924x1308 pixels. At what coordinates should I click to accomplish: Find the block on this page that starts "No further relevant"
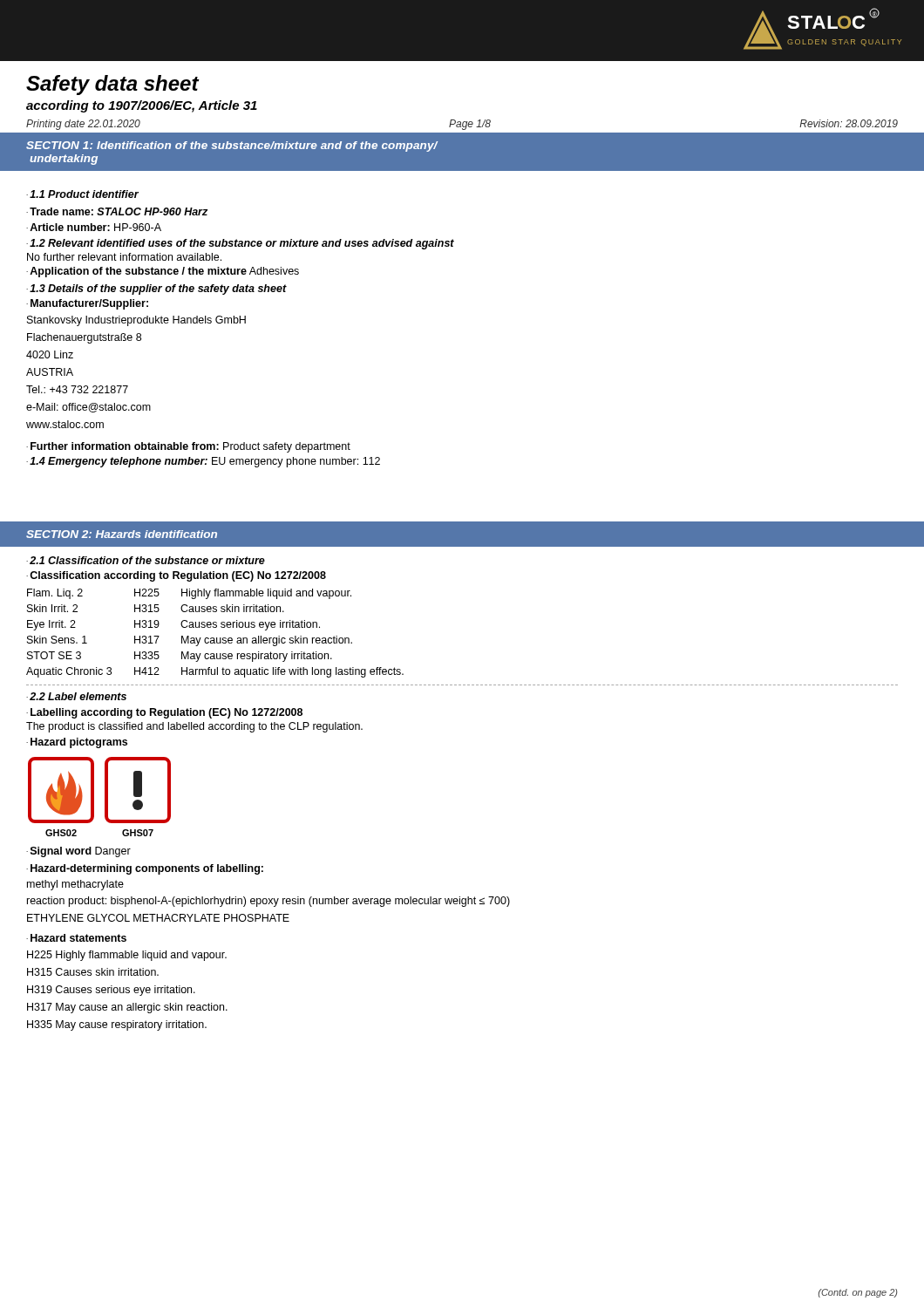(124, 257)
